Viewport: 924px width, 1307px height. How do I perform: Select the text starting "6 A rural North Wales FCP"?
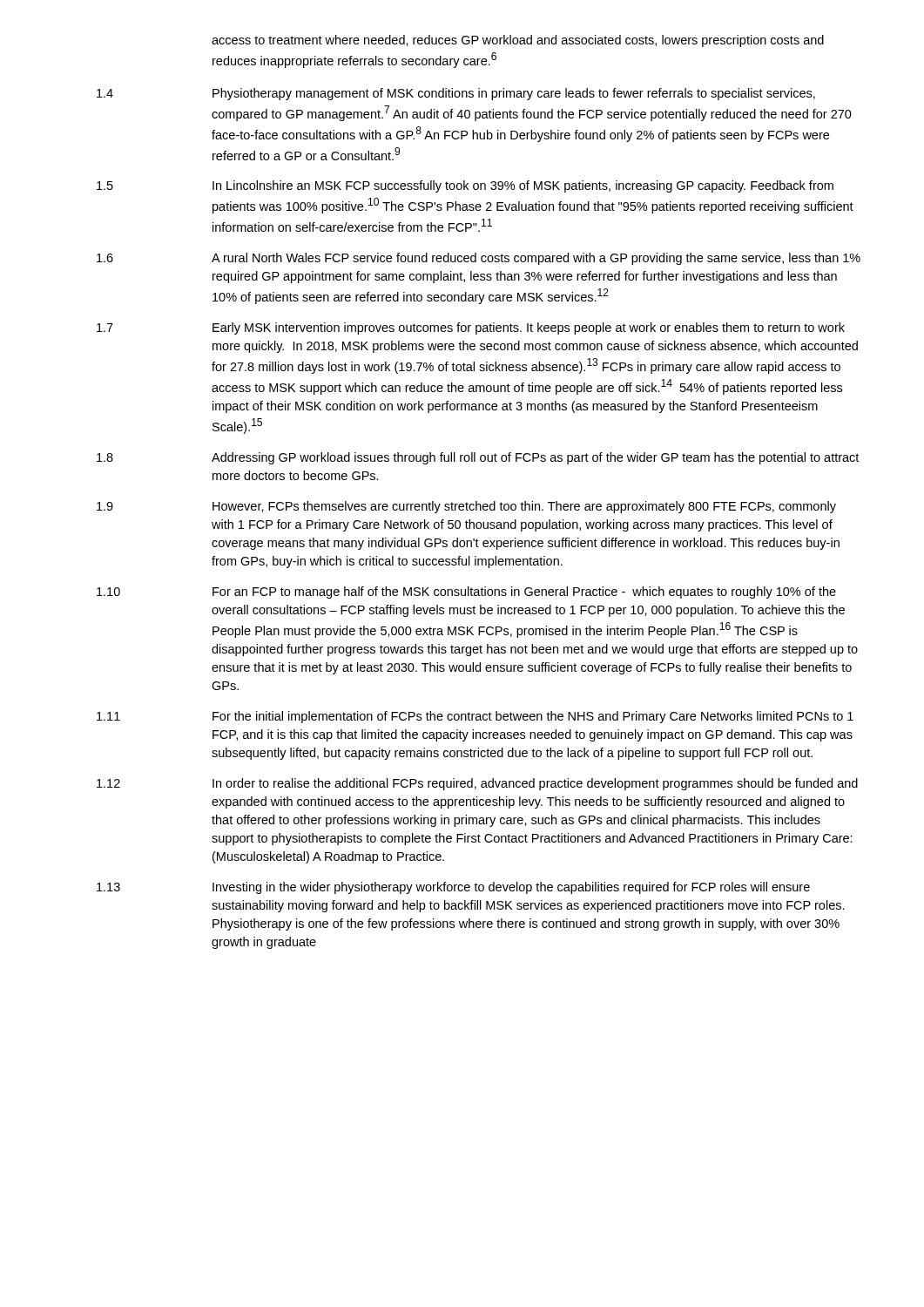point(479,278)
